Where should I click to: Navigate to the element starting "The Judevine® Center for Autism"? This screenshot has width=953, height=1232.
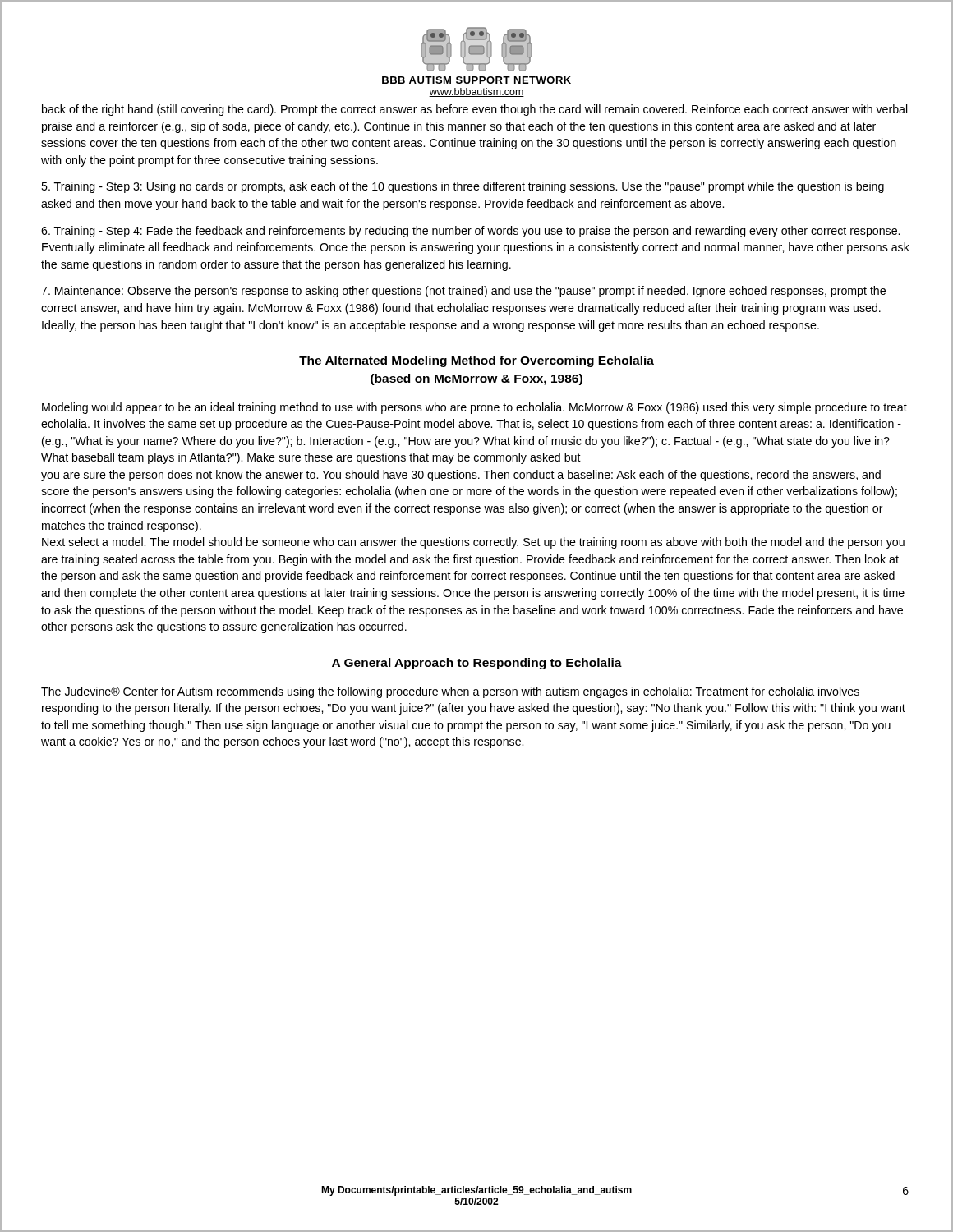point(473,717)
